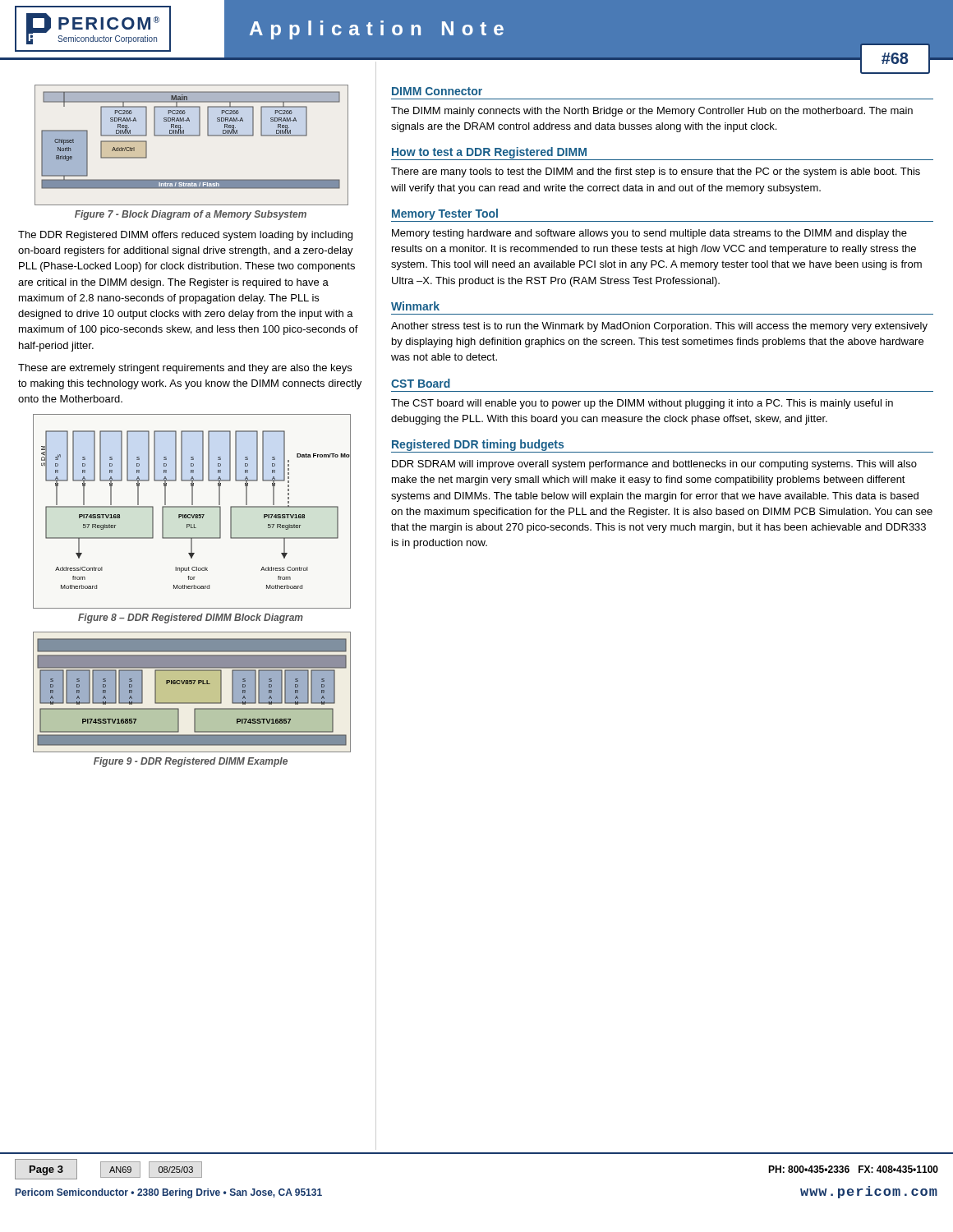The width and height of the screenshot is (953, 1232).
Task: Locate the section header containing "Registered DDR timing budgets"
Action: click(478, 444)
